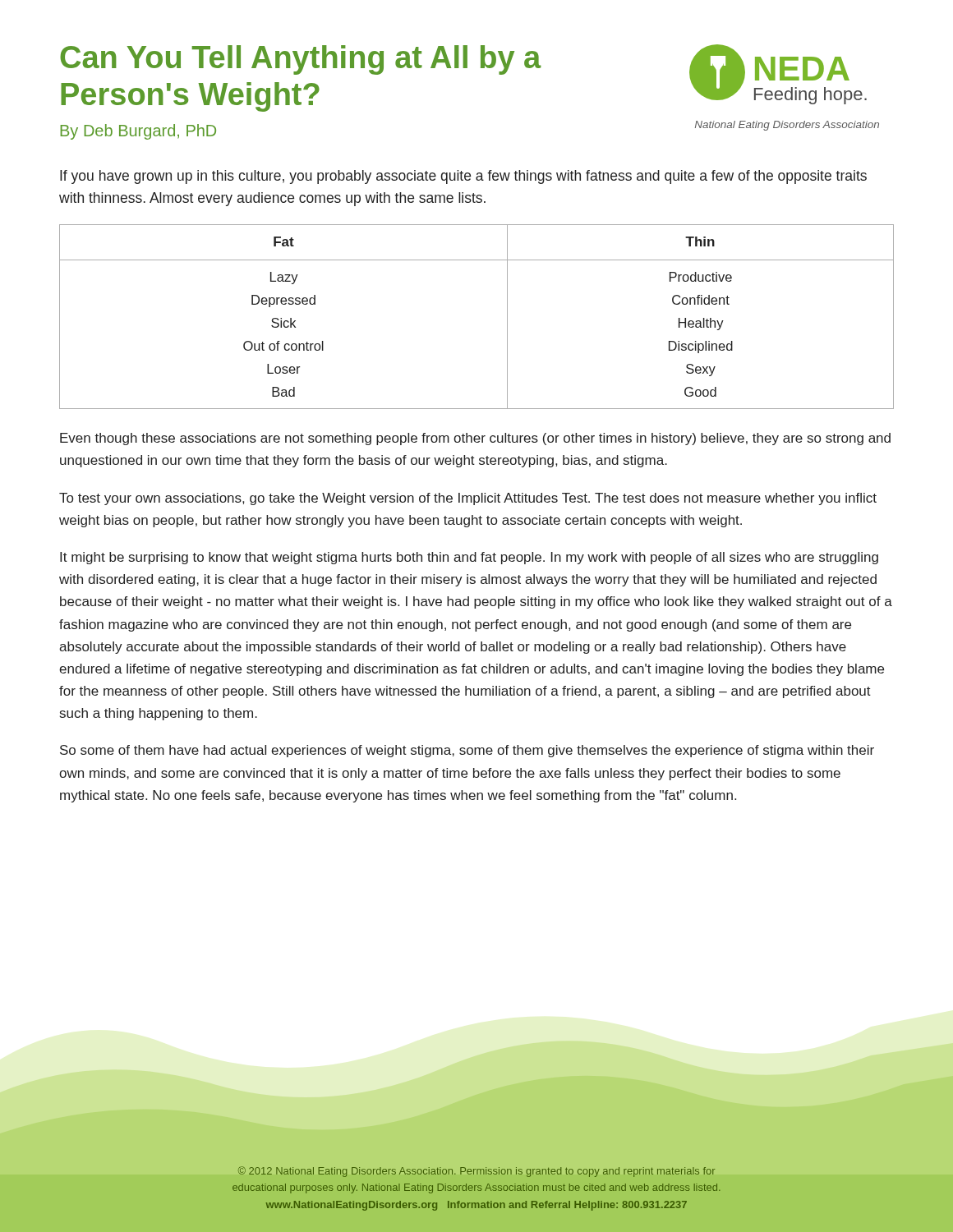
Task: Select the text block that says "It might be surprising to know that weight"
Action: coord(476,635)
